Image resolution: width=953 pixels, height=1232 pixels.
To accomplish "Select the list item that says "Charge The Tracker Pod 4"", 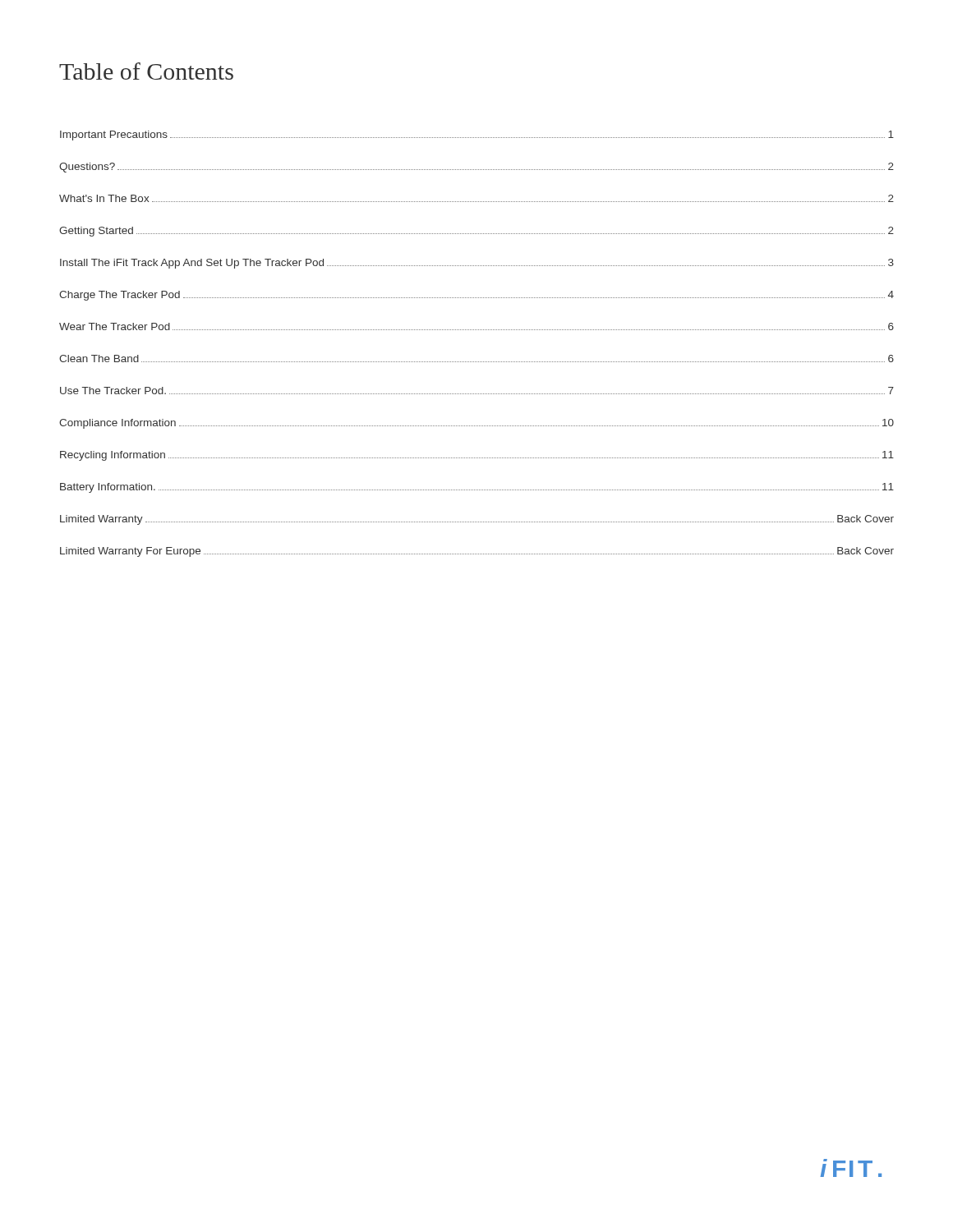I will click(x=476, y=294).
